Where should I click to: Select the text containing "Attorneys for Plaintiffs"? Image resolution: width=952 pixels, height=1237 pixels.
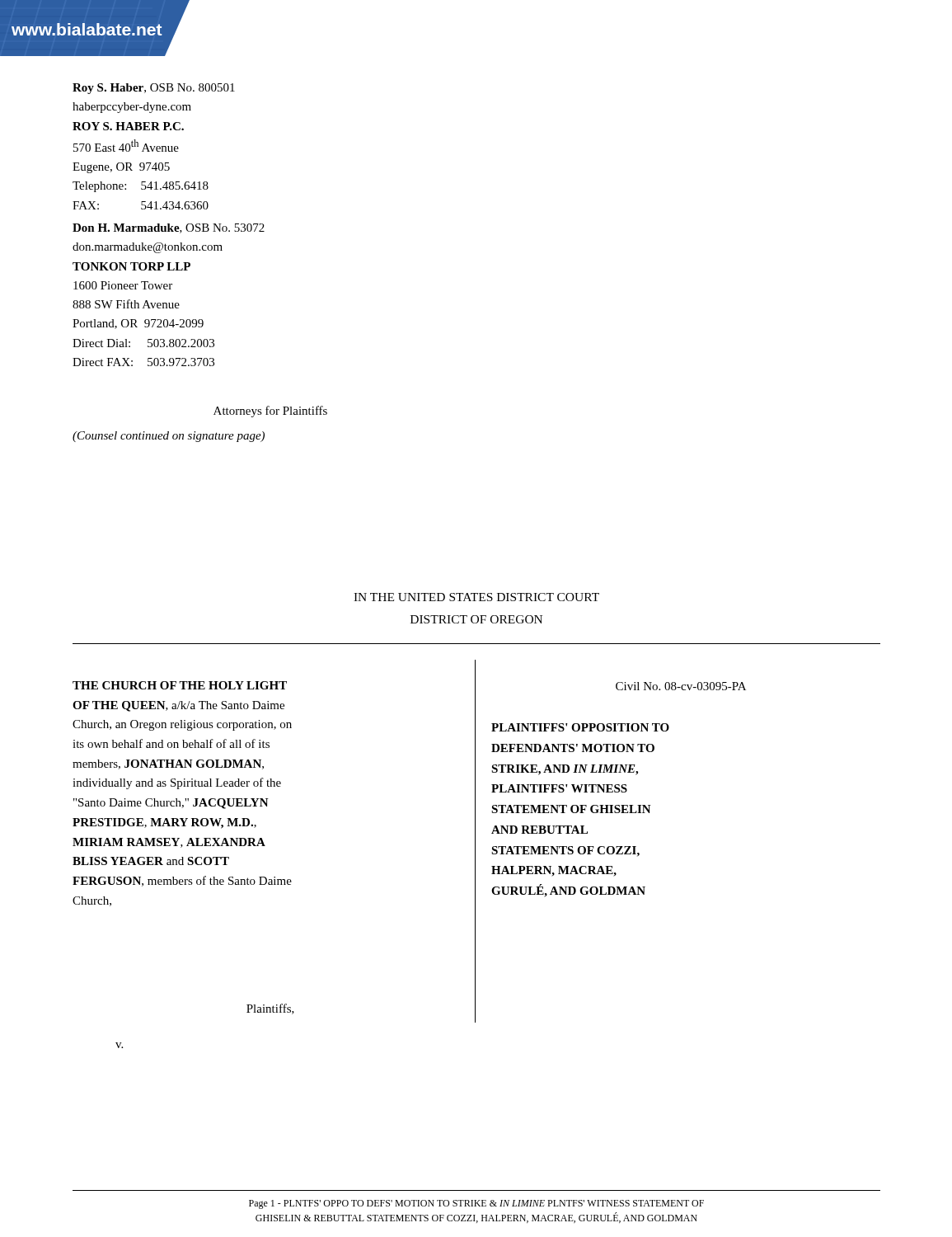pyautogui.click(x=270, y=411)
